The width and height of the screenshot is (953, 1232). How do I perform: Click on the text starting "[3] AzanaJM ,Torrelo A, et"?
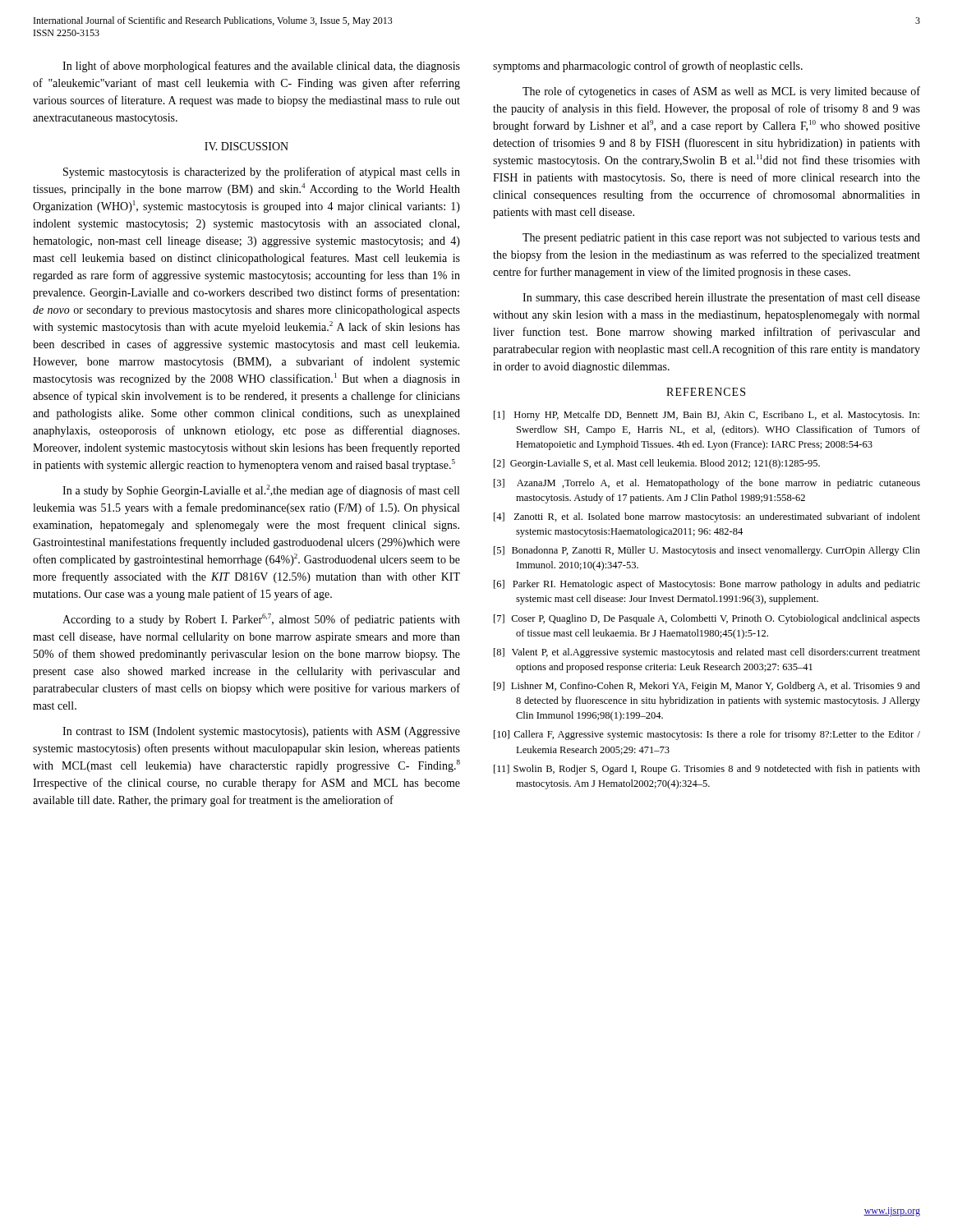(x=707, y=490)
